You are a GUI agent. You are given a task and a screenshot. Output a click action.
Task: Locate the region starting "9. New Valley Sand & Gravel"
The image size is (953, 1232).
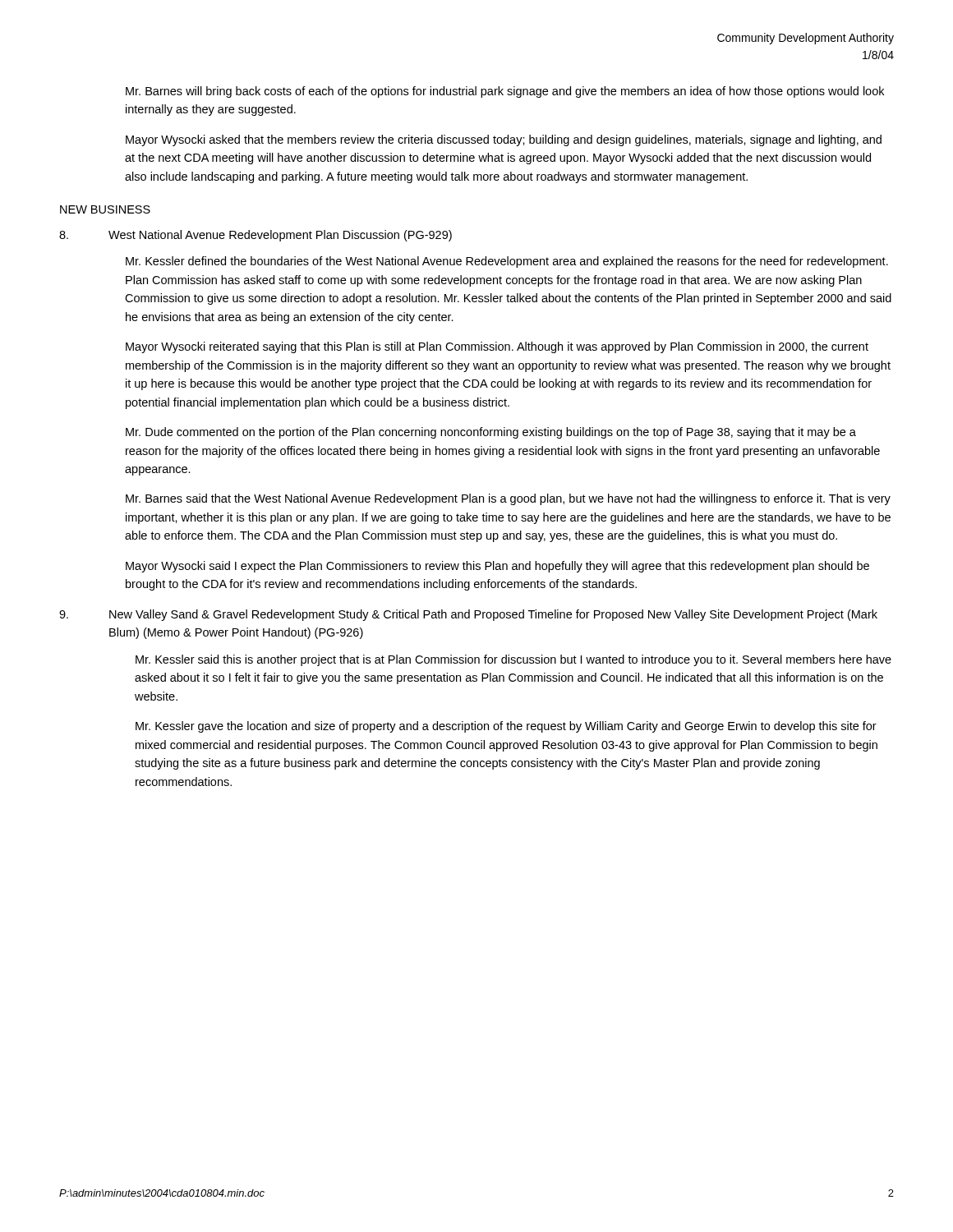(476, 624)
